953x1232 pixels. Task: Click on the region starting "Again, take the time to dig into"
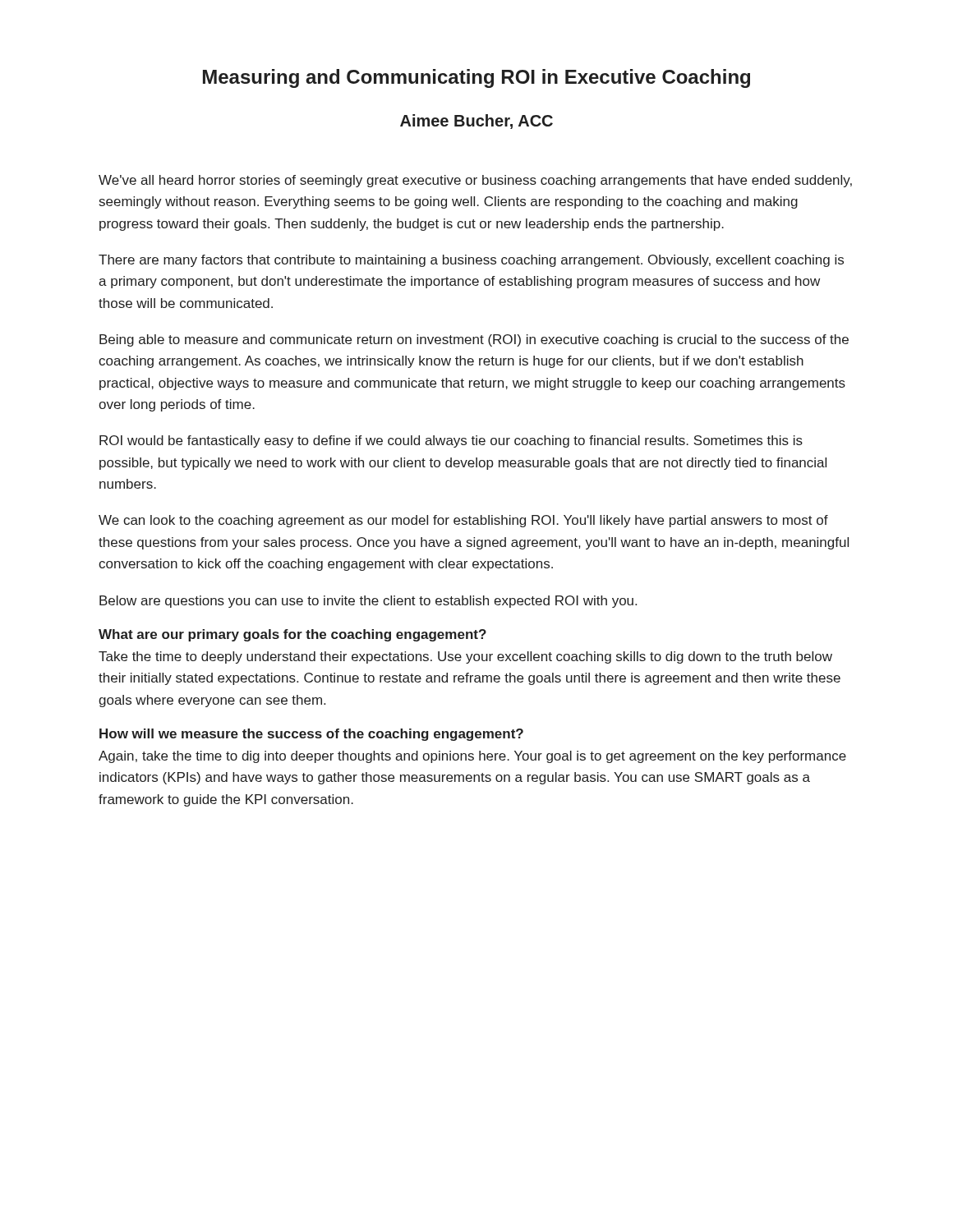coord(472,778)
